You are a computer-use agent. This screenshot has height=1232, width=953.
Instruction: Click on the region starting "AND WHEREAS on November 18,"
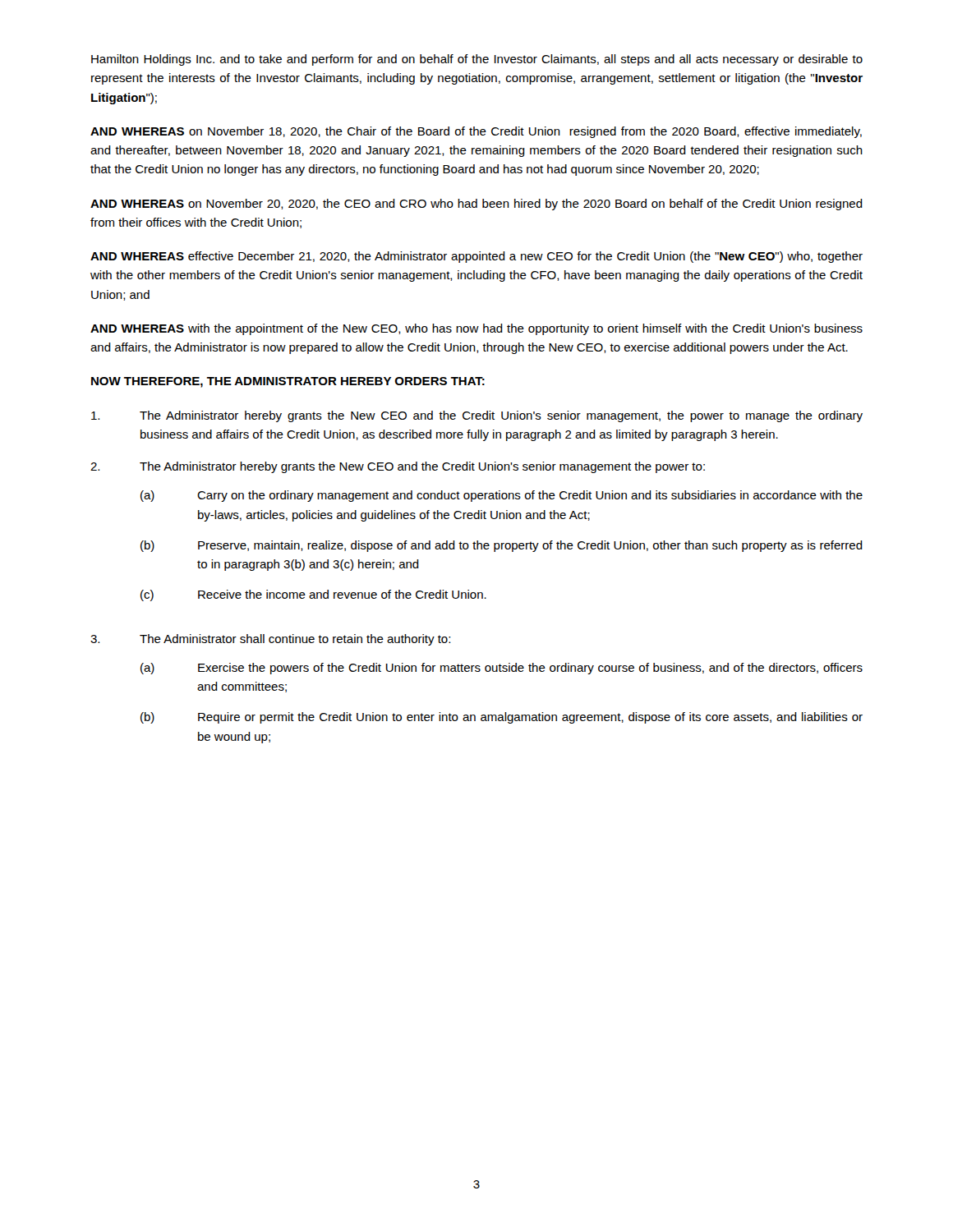pos(476,150)
